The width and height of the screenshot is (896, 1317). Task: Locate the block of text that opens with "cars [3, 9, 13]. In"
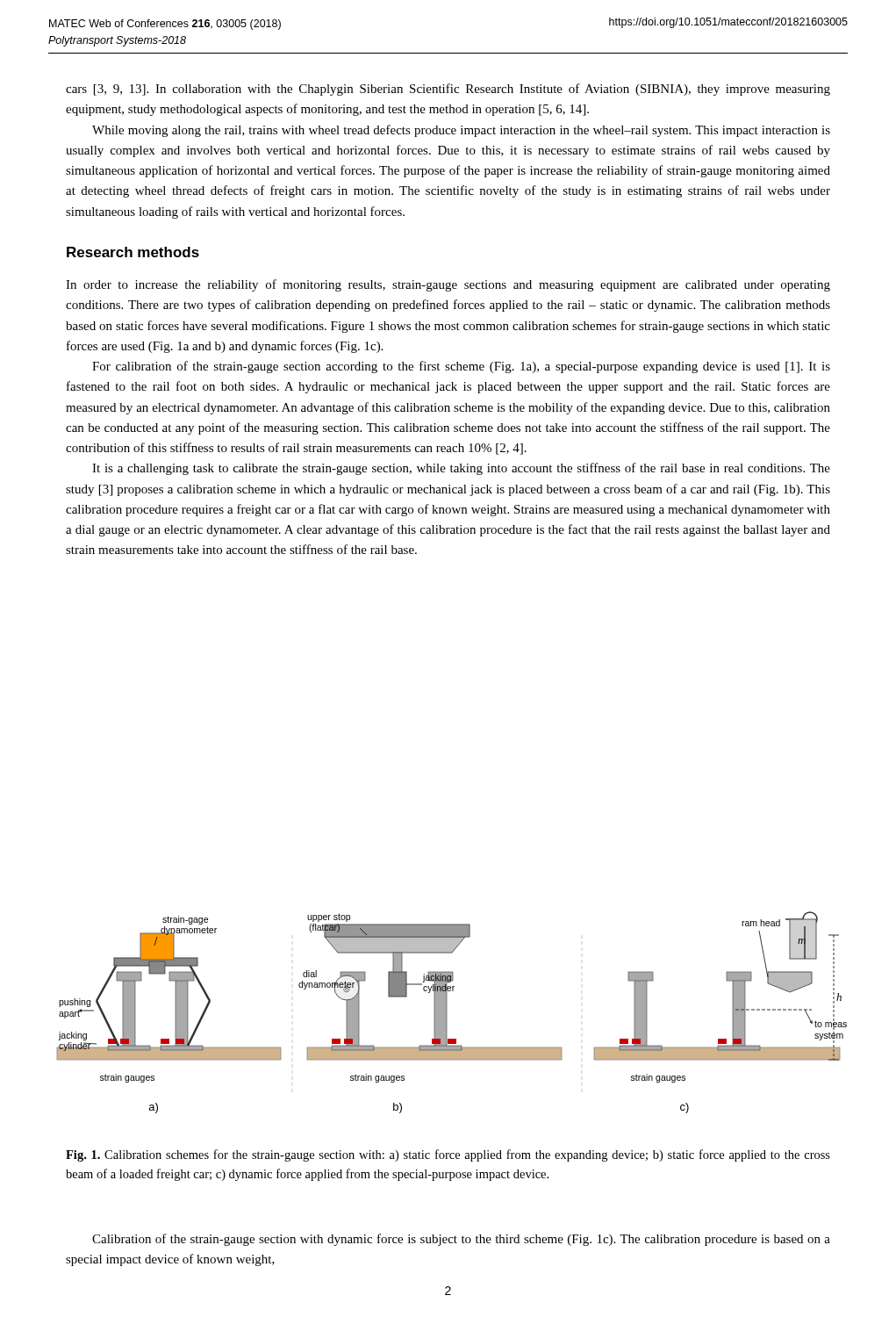click(448, 150)
